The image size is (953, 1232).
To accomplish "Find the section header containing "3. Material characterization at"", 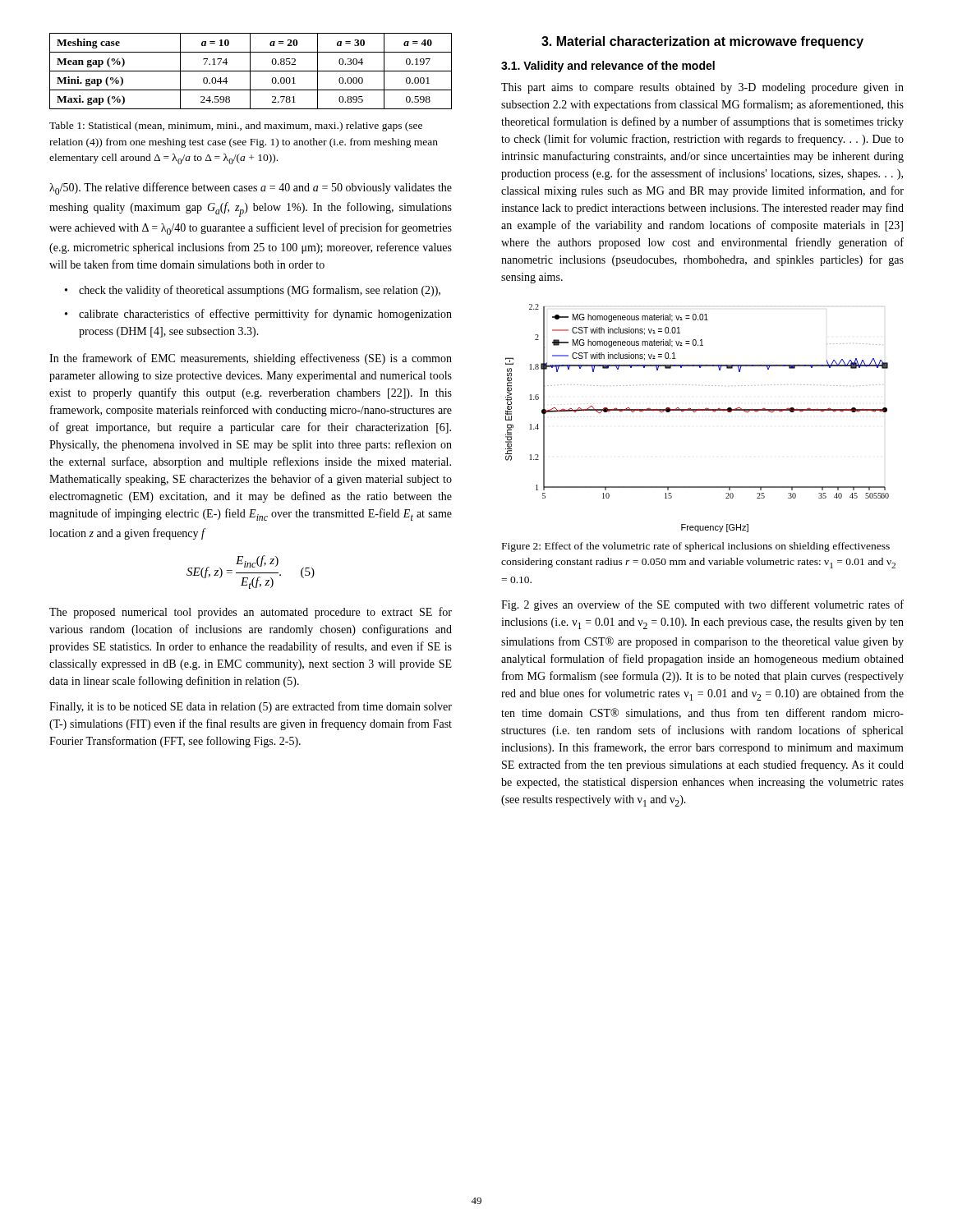I will pyautogui.click(x=702, y=41).
